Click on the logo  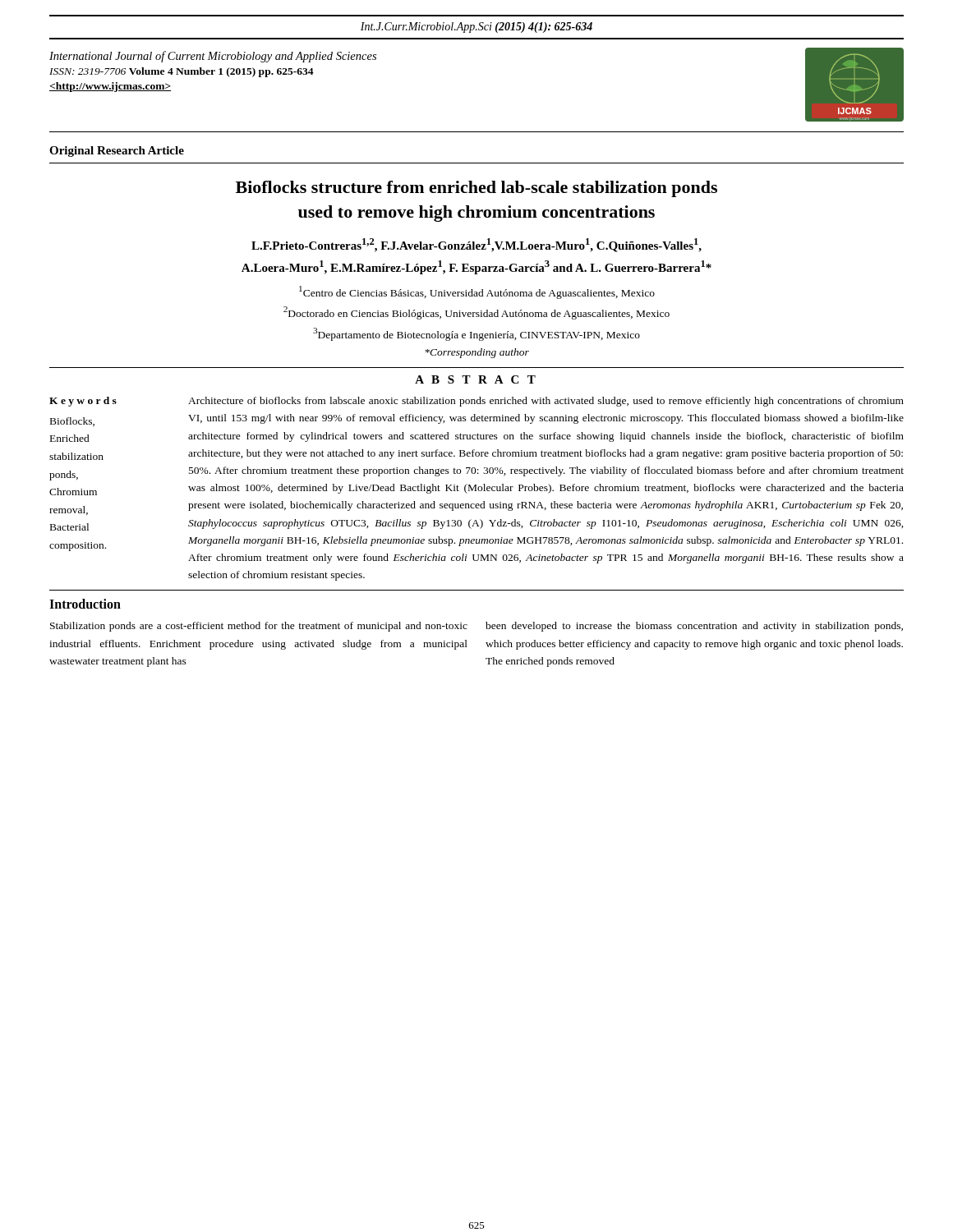click(x=850, y=86)
